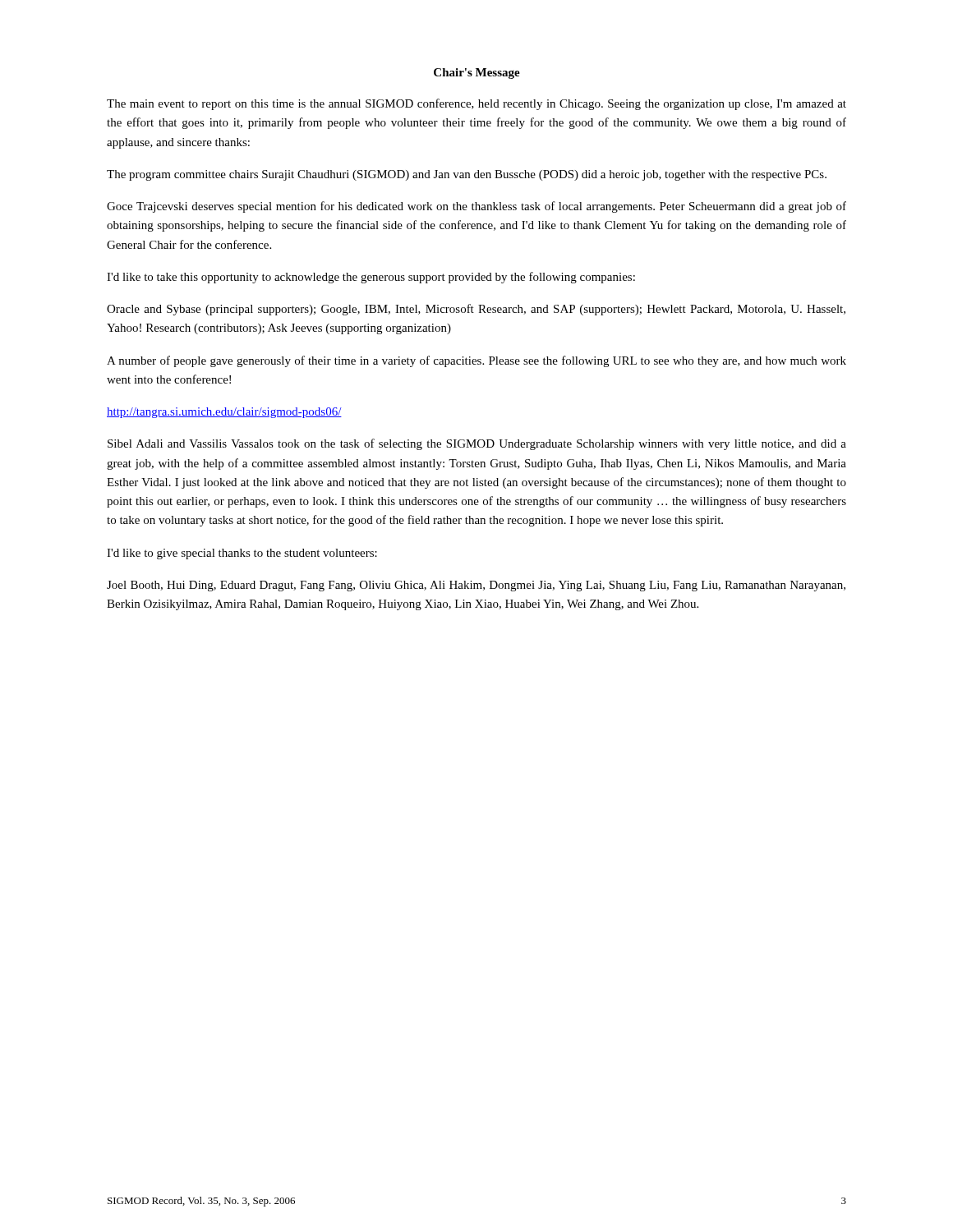The height and width of the screenshot is (1232, 953).
Task: Click on the block starting "Sibel Adali and Vassilis Vassalos"
Action: [x=476, y=482]
